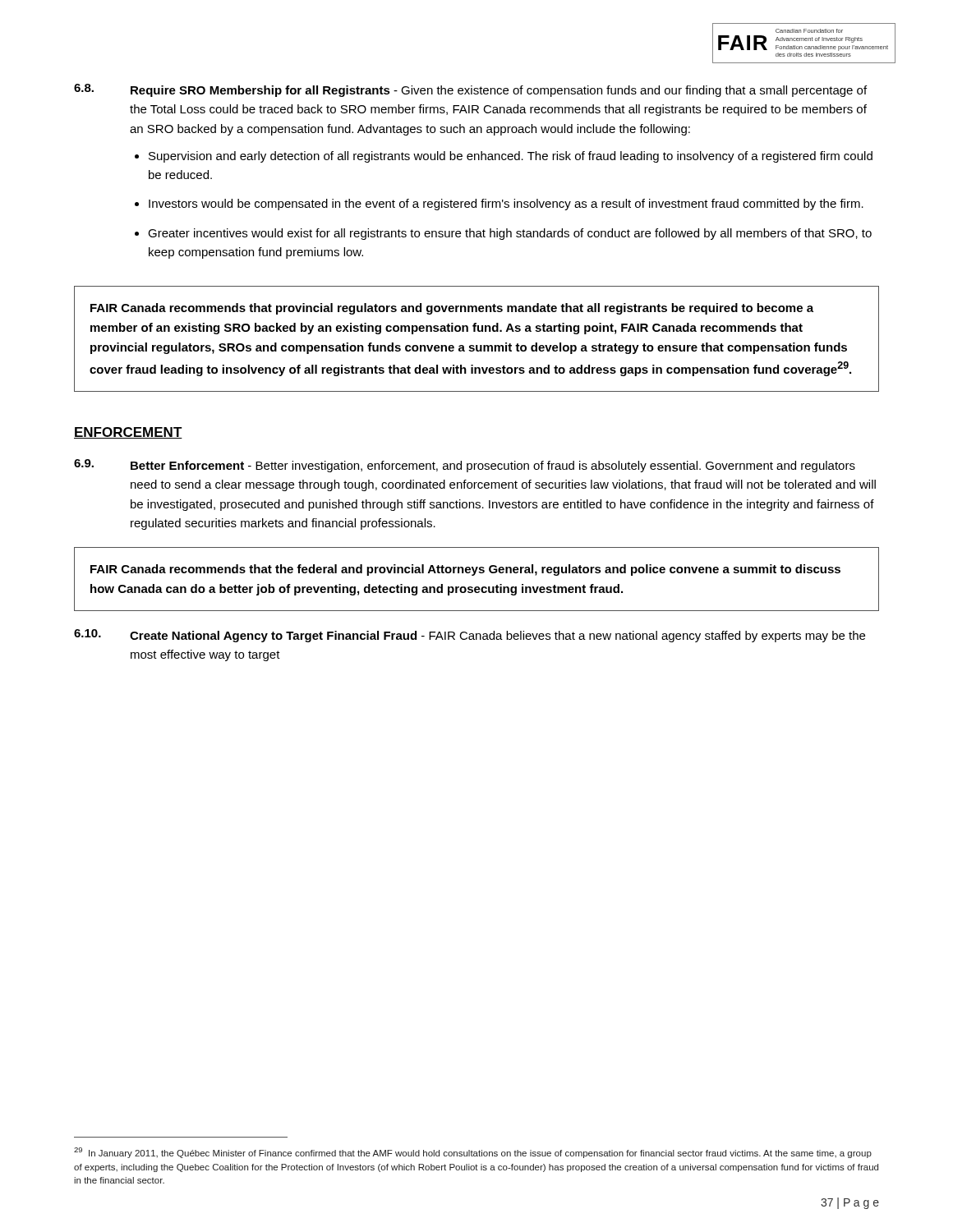Locate the section header that opens with "6.10. Create National Agency to Target Financial Fraud"
953x1232 pixels.
pos(476,645)
